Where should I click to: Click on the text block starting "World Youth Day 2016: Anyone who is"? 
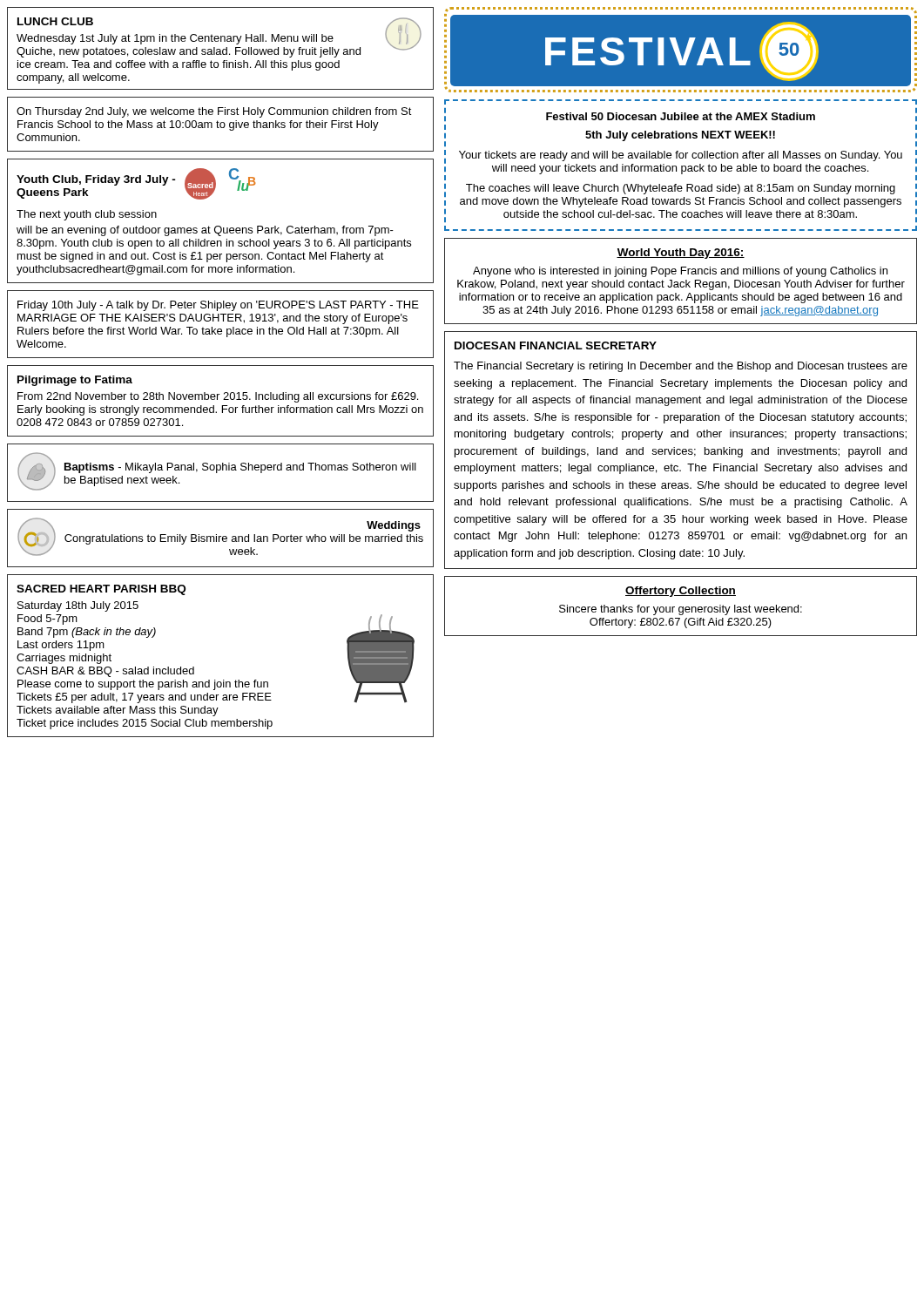coord(681,281)
